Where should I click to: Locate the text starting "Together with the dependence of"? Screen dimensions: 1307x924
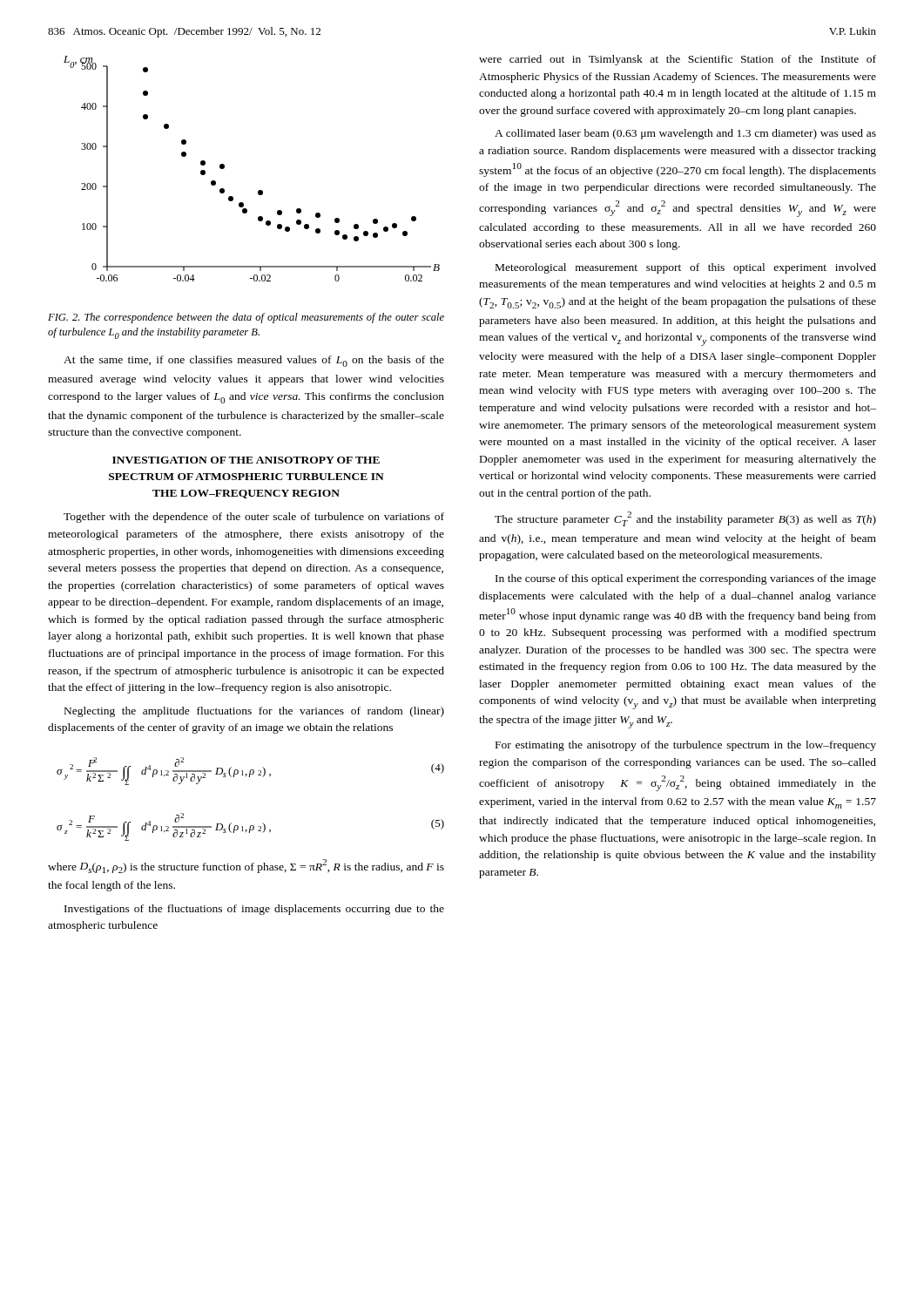tap(246, 602)
